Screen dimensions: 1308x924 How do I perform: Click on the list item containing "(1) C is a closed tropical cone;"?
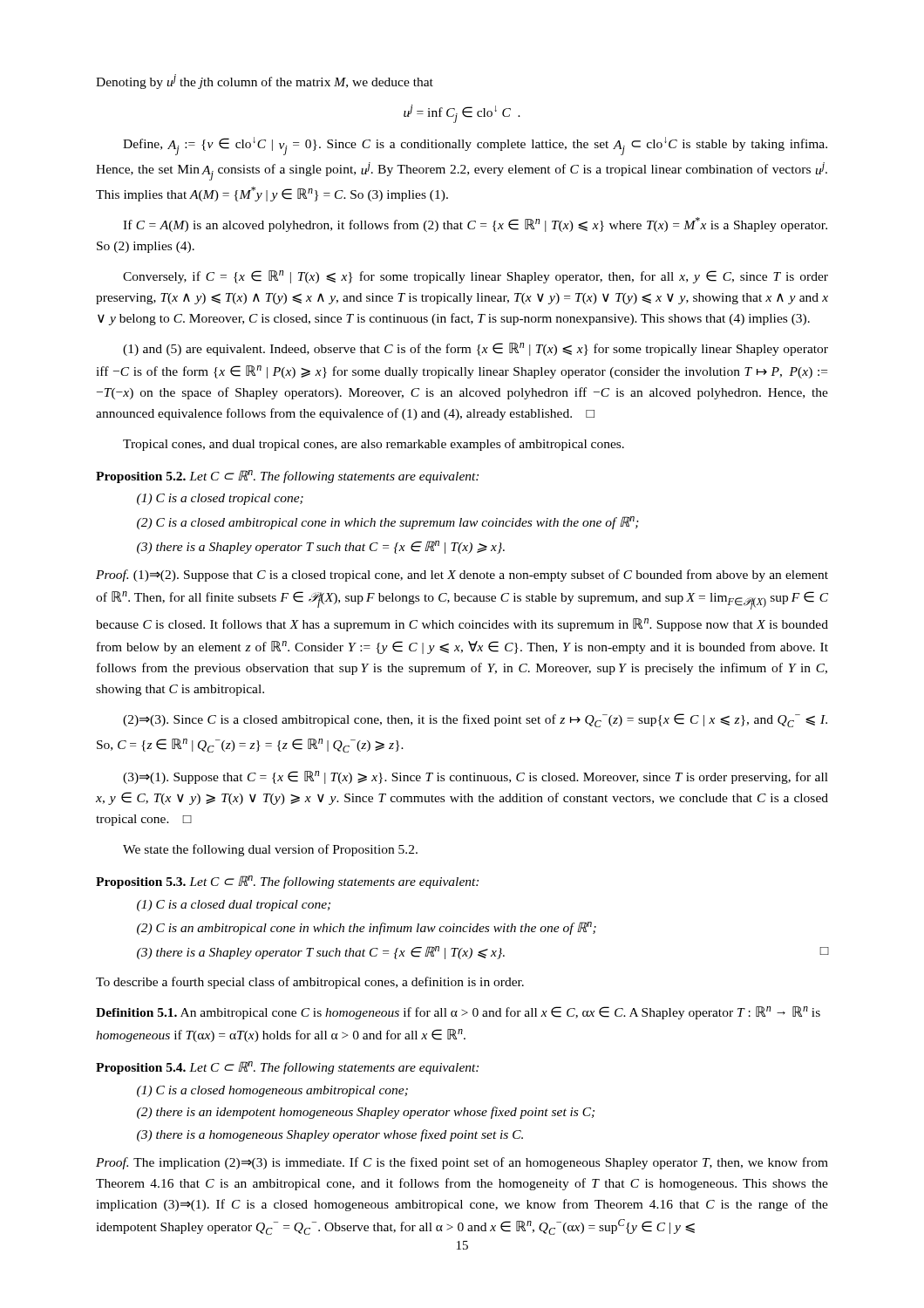click(220, 498)
